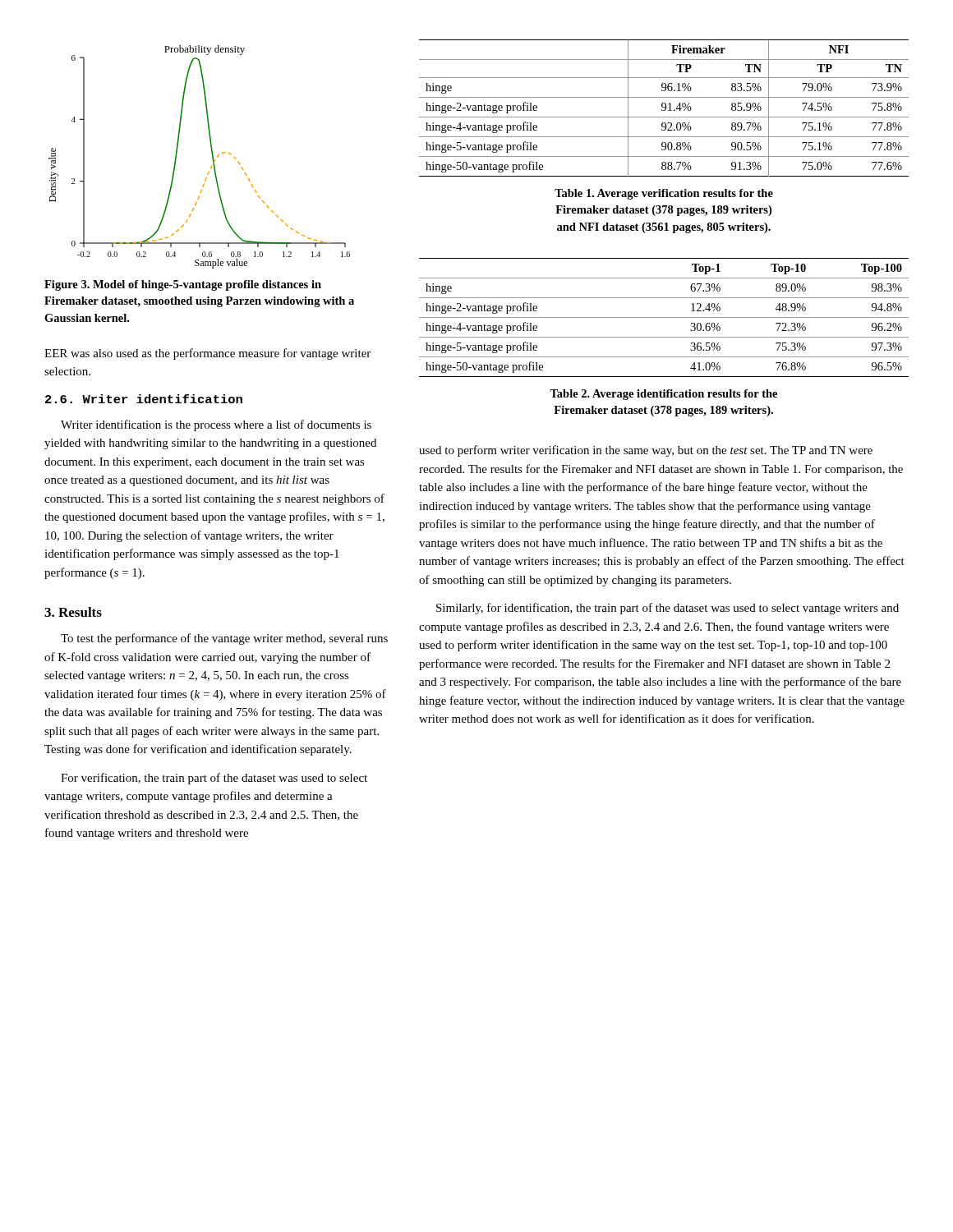This screenshot has height=1232, width=953.
Task: Point to the passage starting "used to perform writer verification in the"
Action: 662,515
